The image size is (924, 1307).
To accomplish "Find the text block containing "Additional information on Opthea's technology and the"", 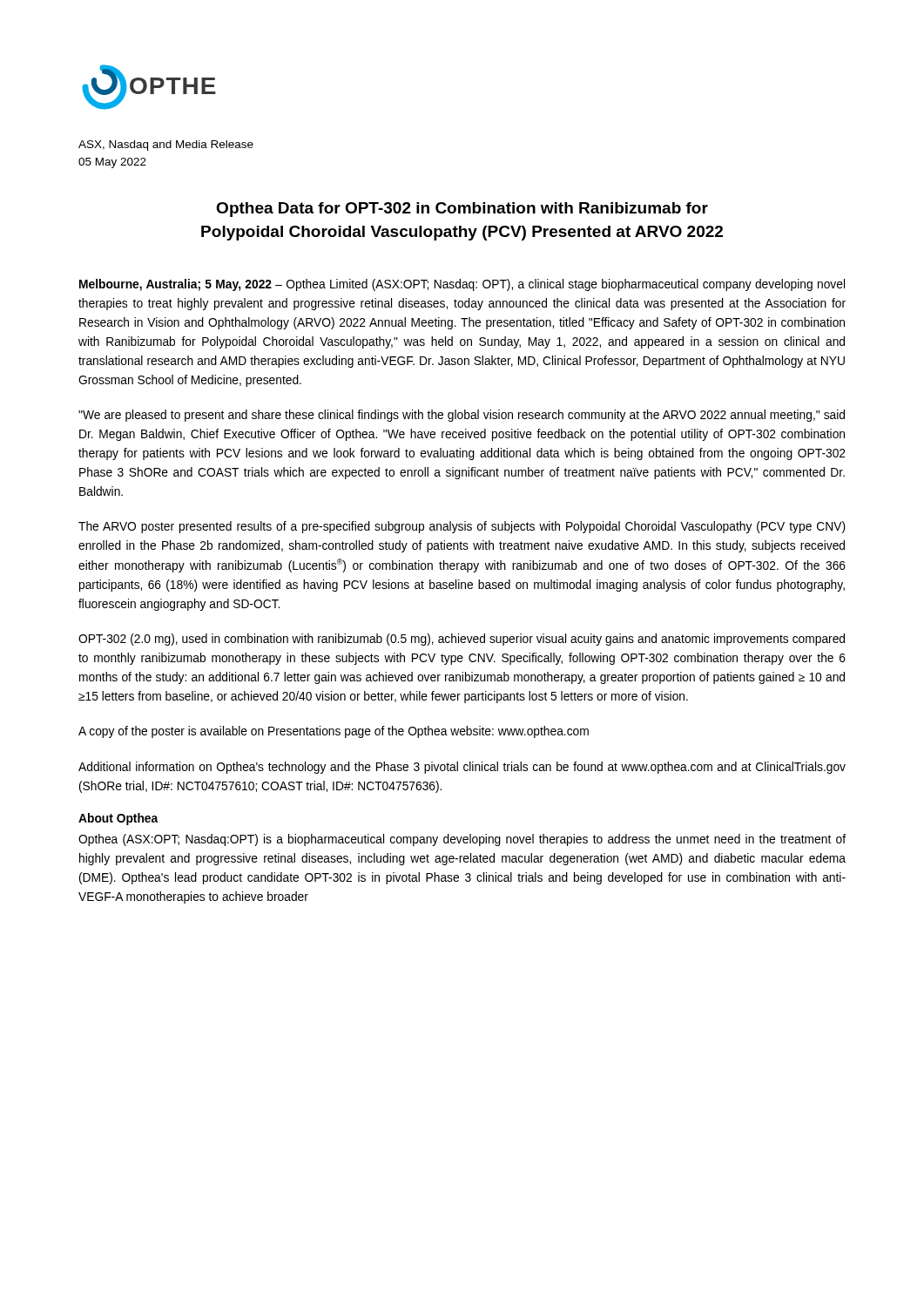I will 462,776.
